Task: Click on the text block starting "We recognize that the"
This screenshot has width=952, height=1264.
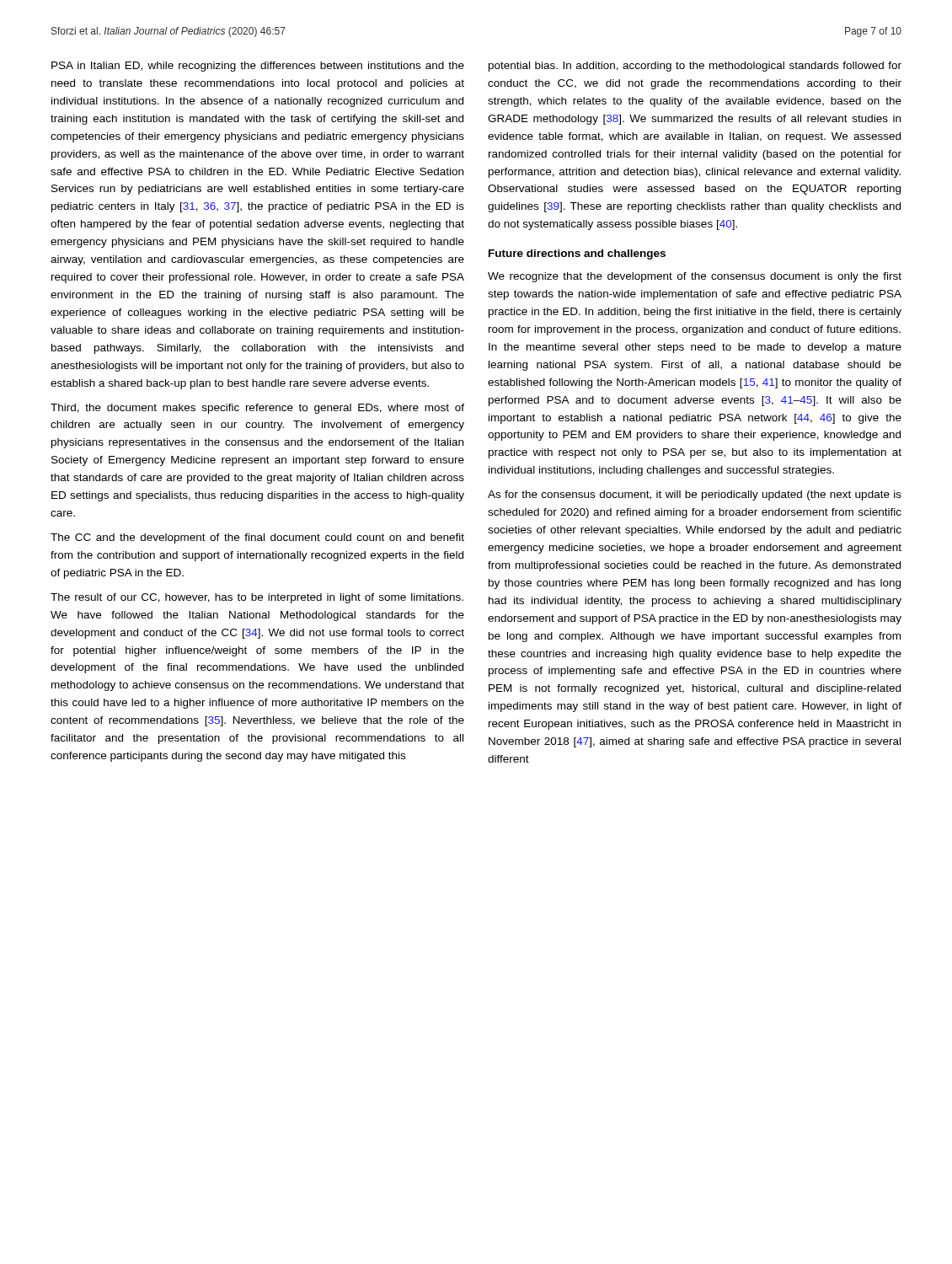Action: pyautogui.click(x=695, y=374)
